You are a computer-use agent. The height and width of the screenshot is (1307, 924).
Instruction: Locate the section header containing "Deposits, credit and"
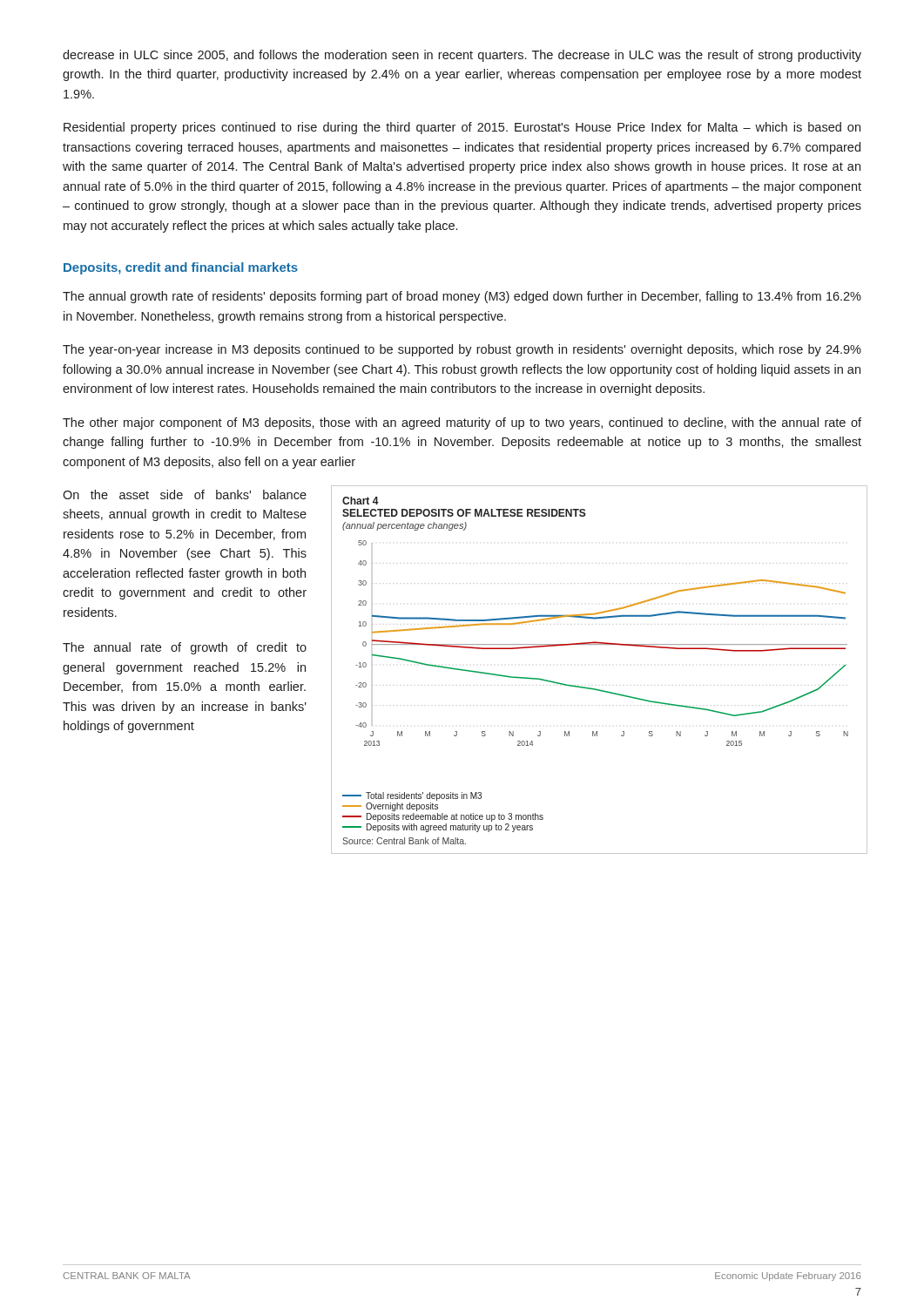pos(180,267)
